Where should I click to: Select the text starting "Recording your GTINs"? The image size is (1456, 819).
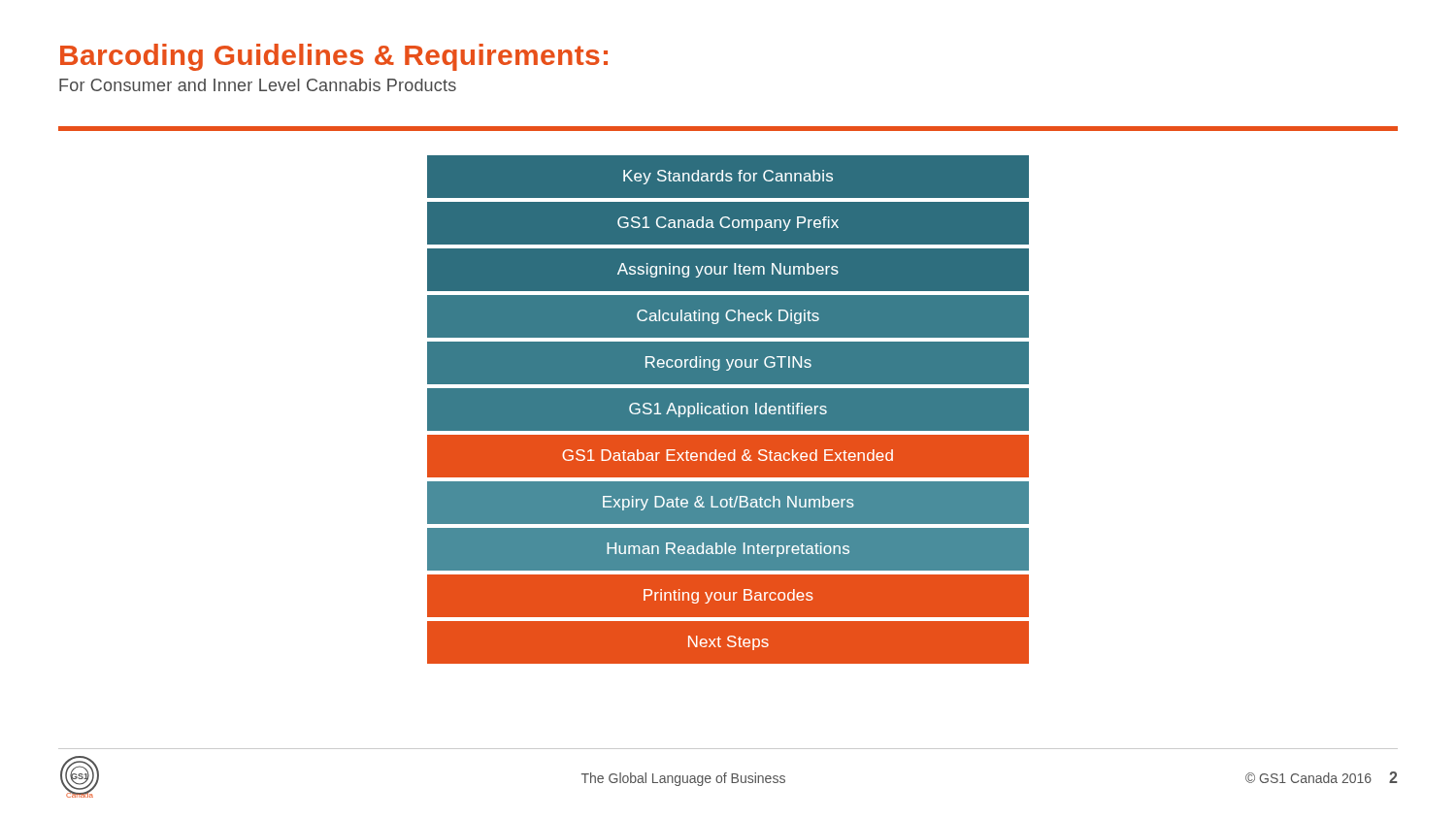tap(728, 362)
